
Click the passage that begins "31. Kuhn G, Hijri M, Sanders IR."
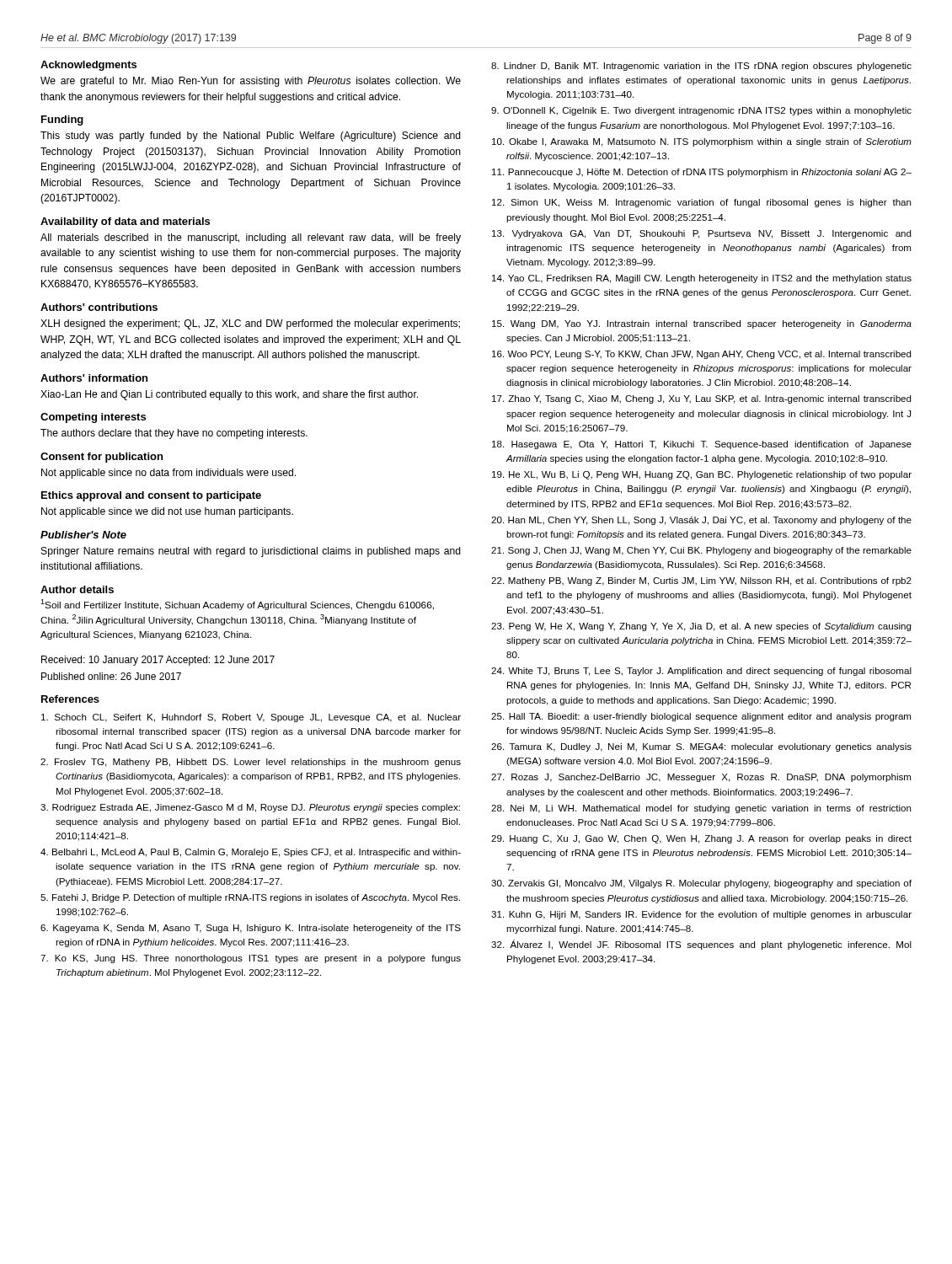tap(701, 921)
